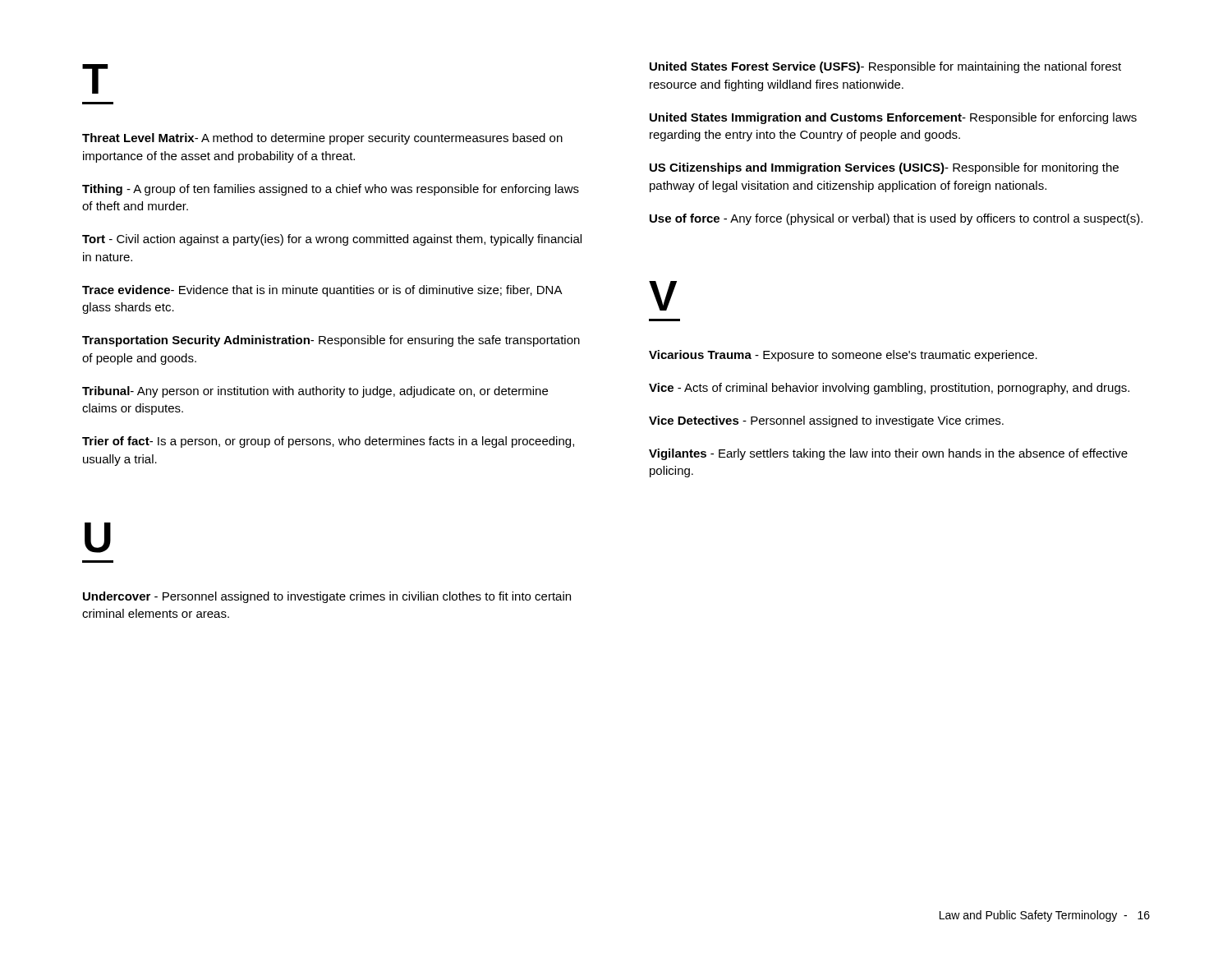Find the block on this page that starts "Vice Detectives - Personnel"

click(x=827, y=420)
